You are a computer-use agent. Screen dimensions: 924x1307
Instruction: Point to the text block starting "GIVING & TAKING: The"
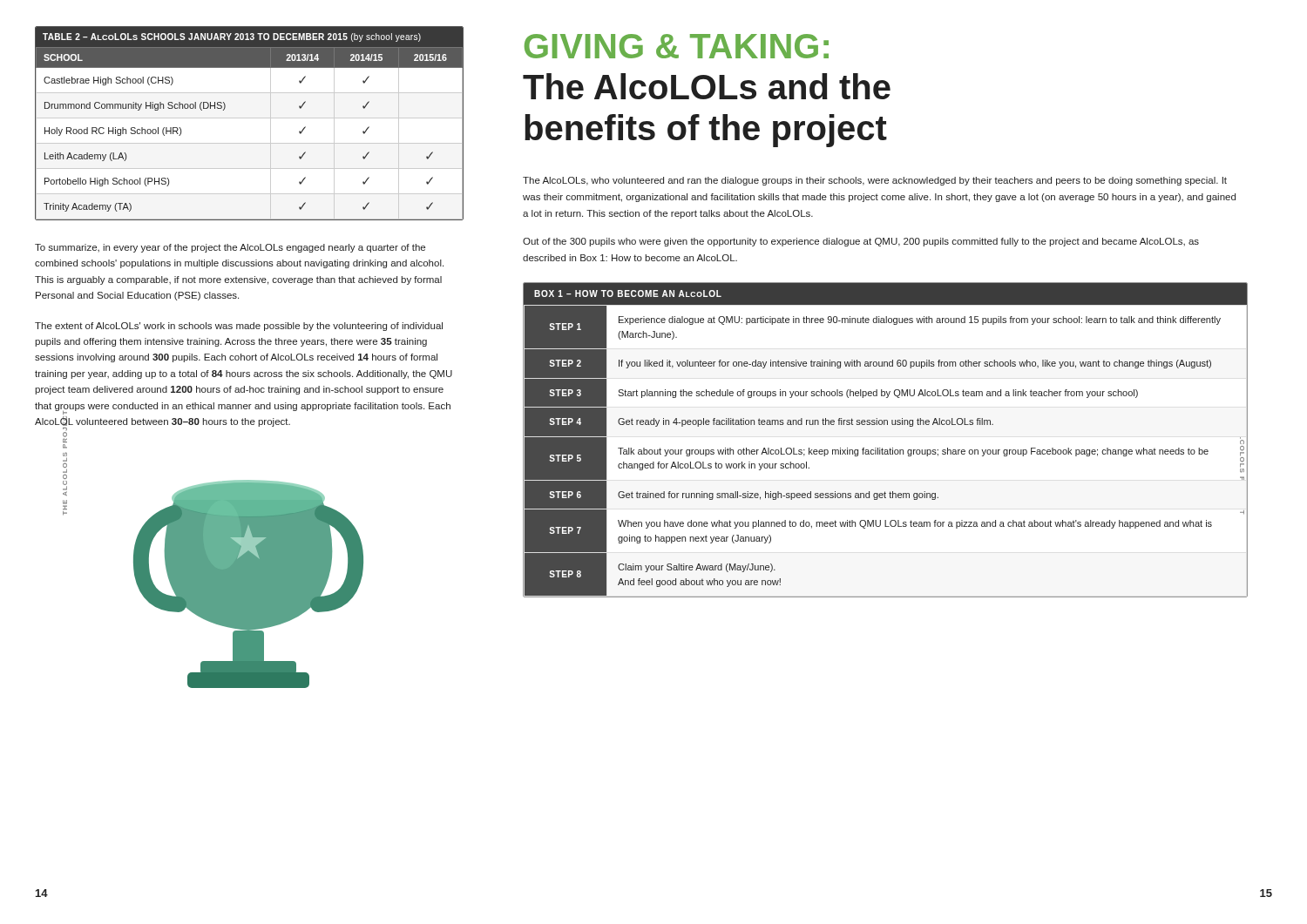pos(707,87)
